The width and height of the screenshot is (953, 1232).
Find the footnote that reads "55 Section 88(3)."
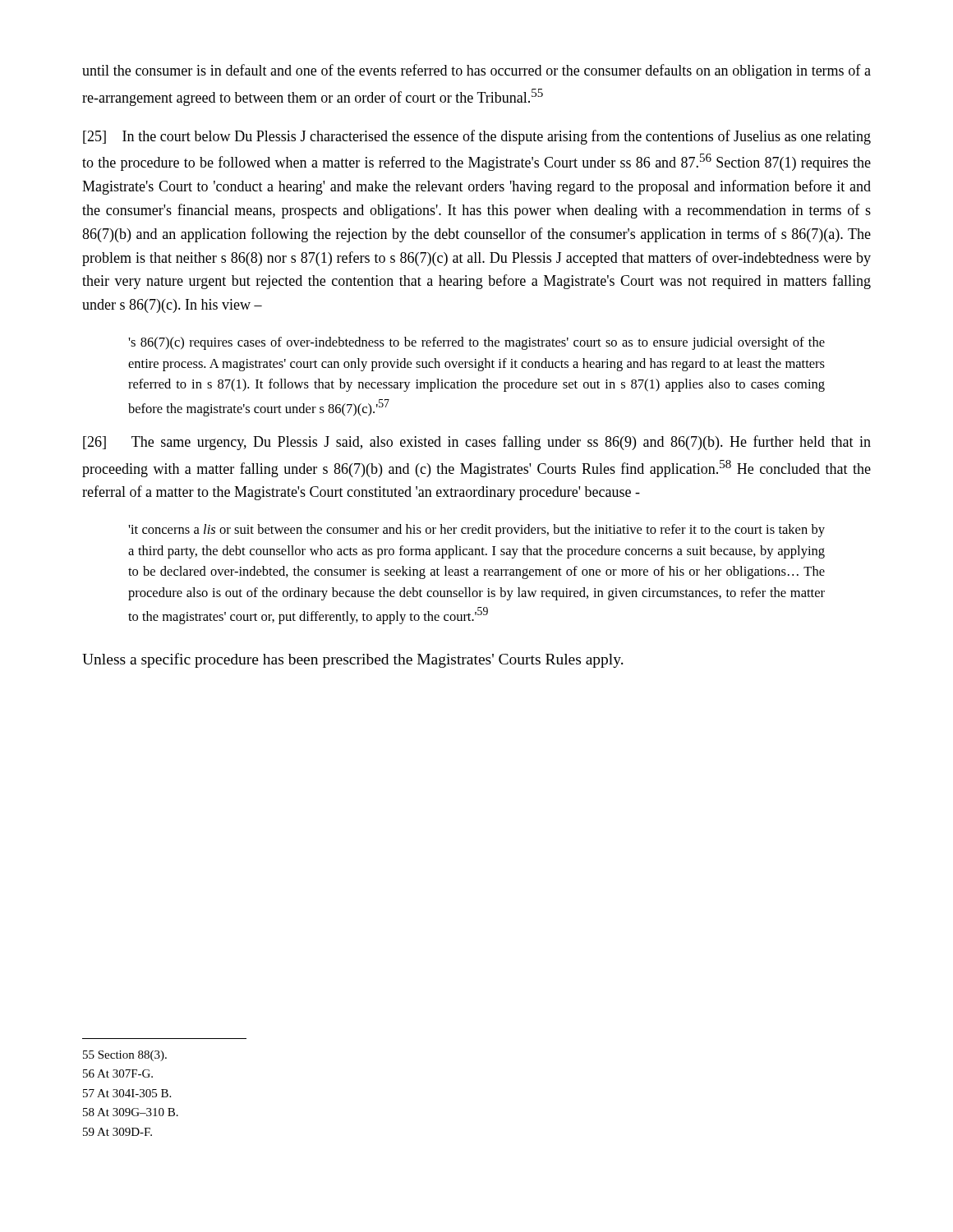pyautogui.click(x=125, y=1056)
